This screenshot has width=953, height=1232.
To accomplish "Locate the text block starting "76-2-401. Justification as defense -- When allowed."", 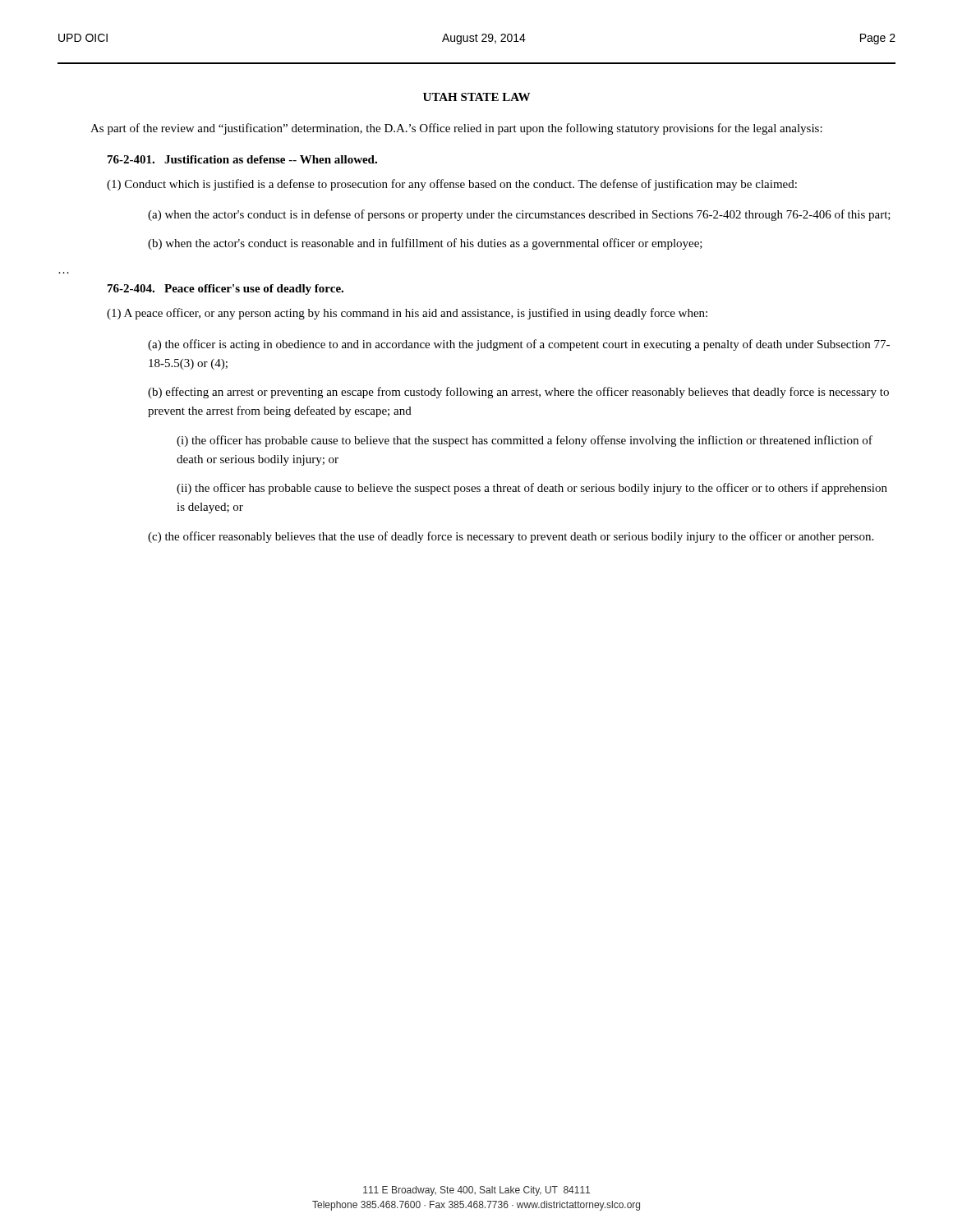I will coord(242,159).
